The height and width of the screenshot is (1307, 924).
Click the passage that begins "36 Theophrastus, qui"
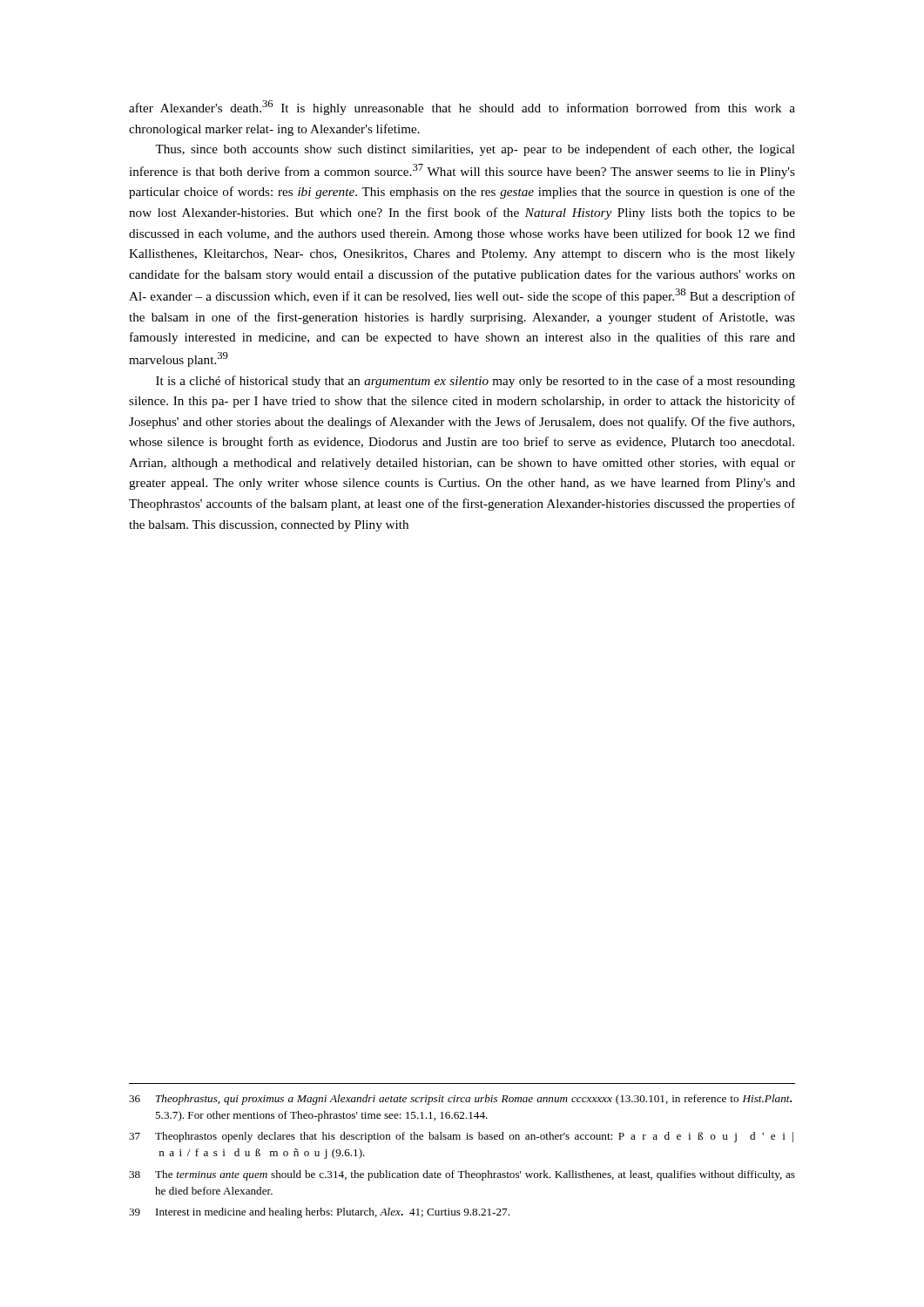[462, 1107]
